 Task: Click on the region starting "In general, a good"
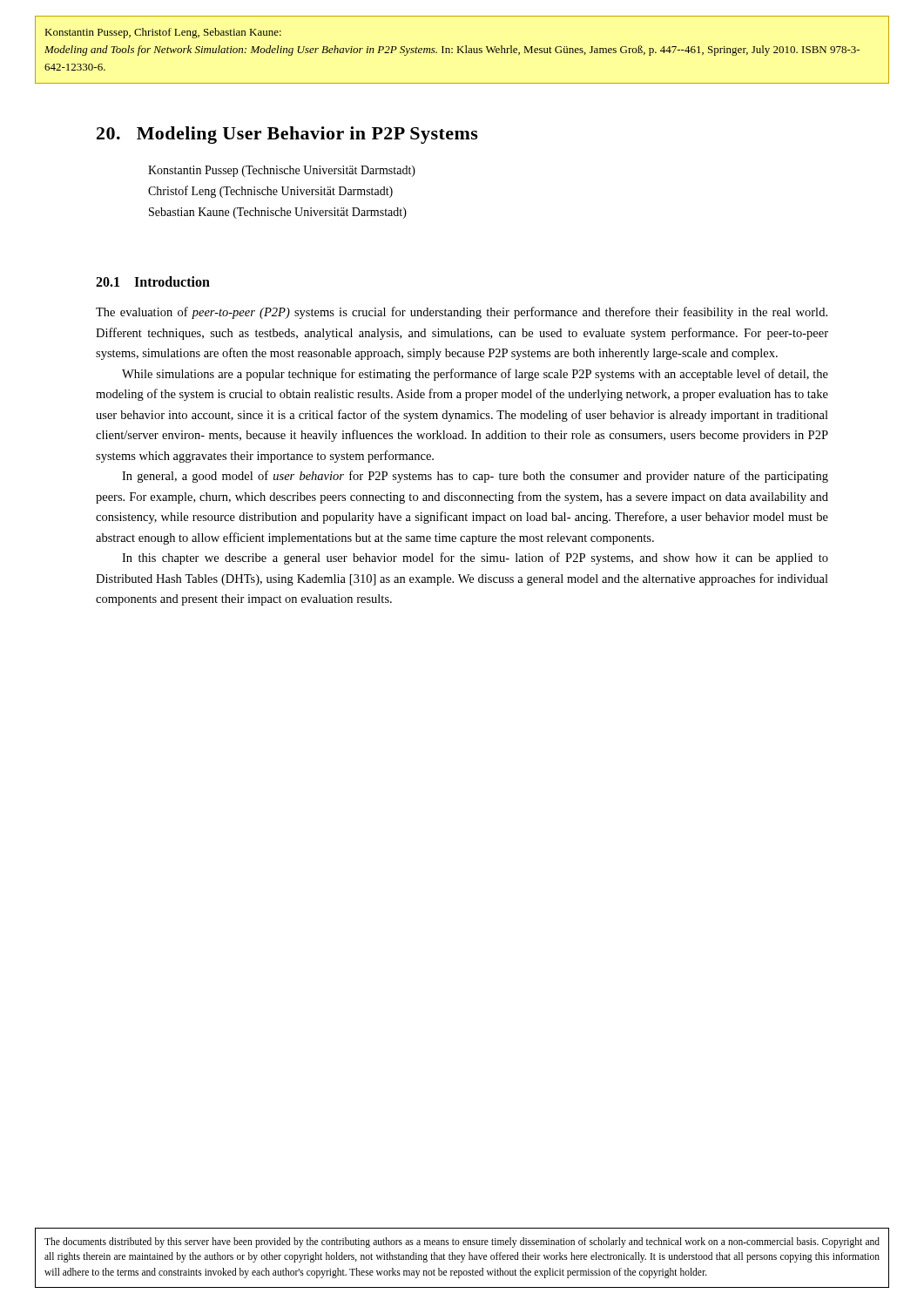(462, 507)
